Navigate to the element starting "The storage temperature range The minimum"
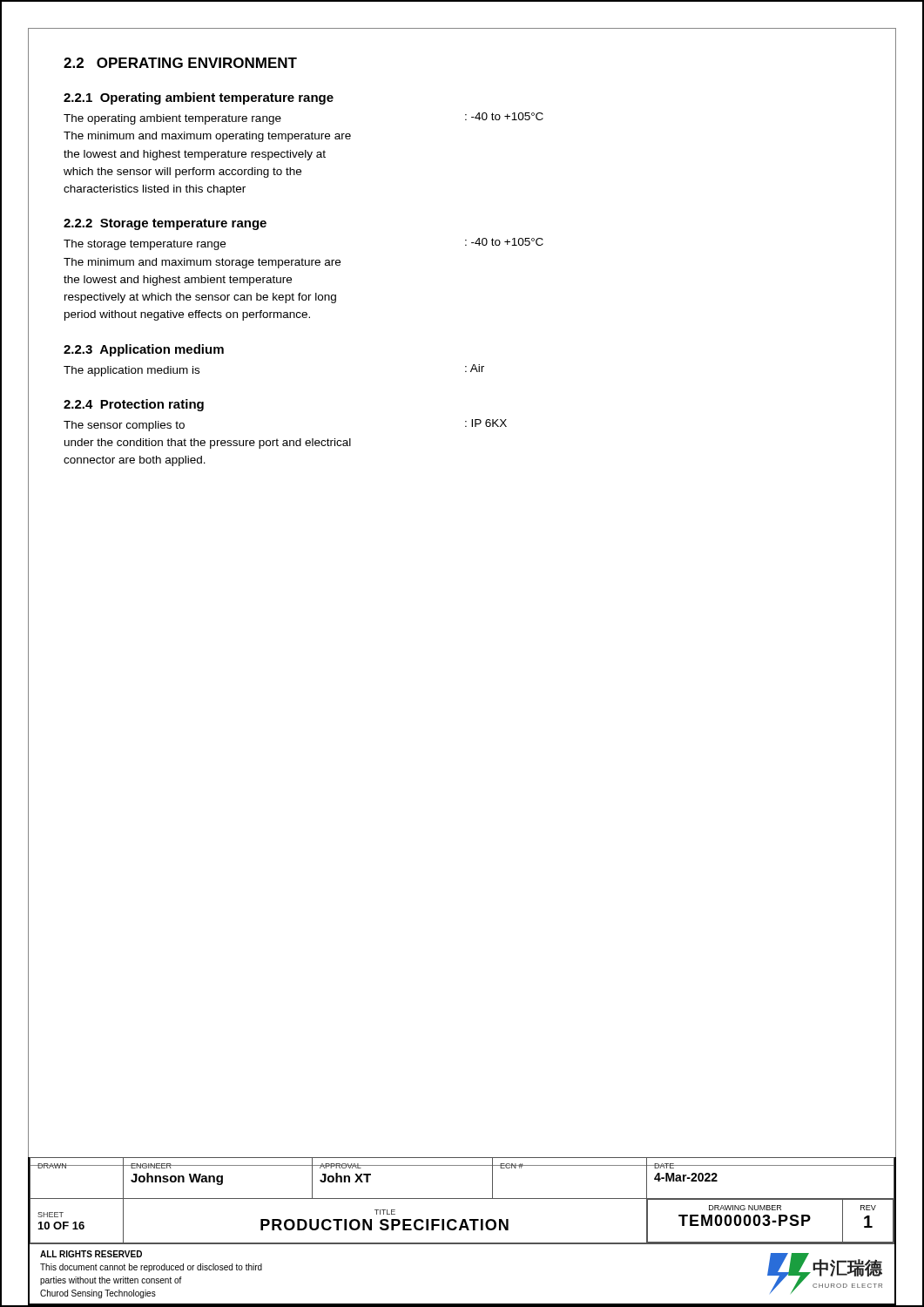The width and height of the screenshot is (924, 1307). pos(144,244)
